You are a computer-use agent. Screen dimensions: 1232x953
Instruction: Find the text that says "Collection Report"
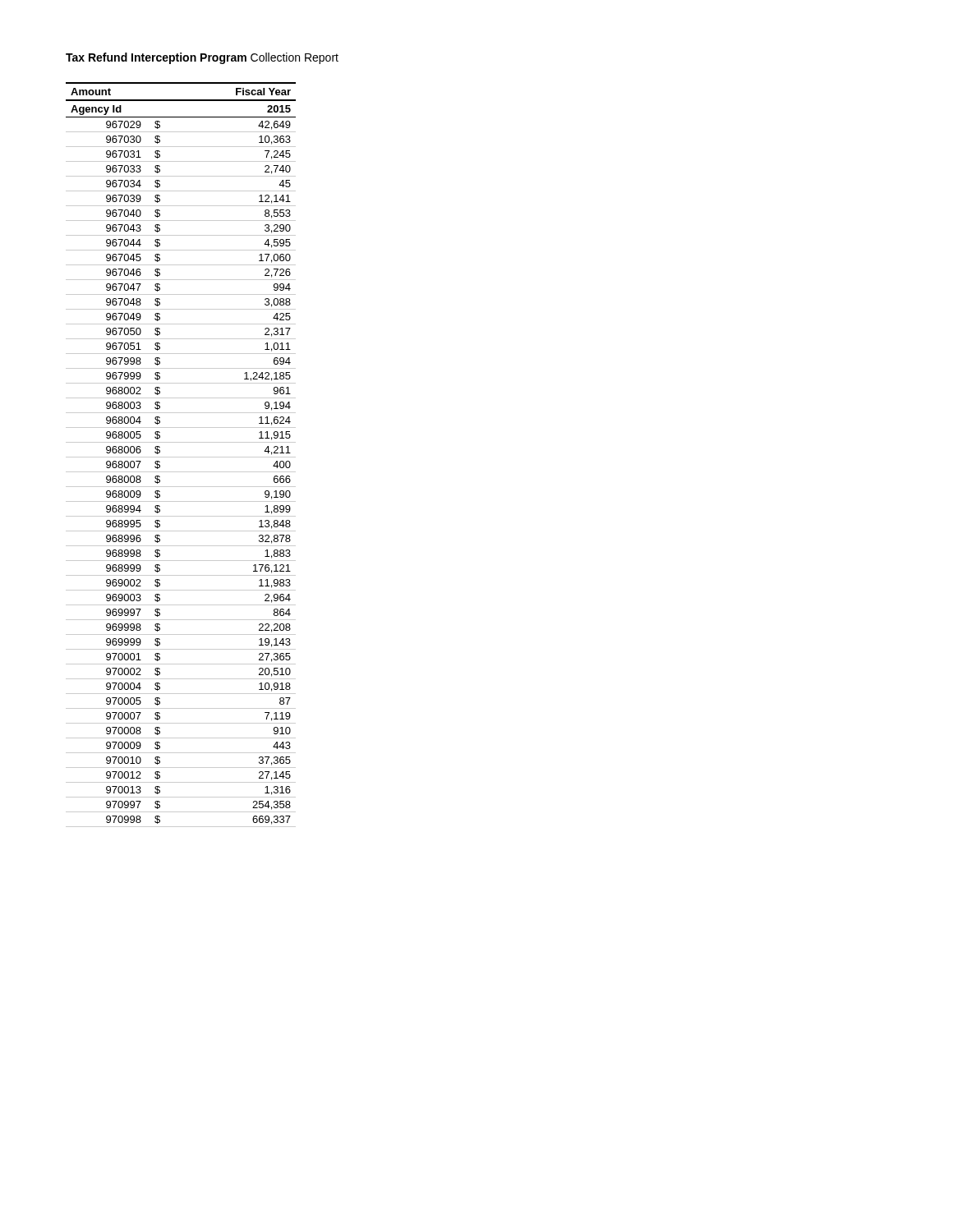point(294,57)
